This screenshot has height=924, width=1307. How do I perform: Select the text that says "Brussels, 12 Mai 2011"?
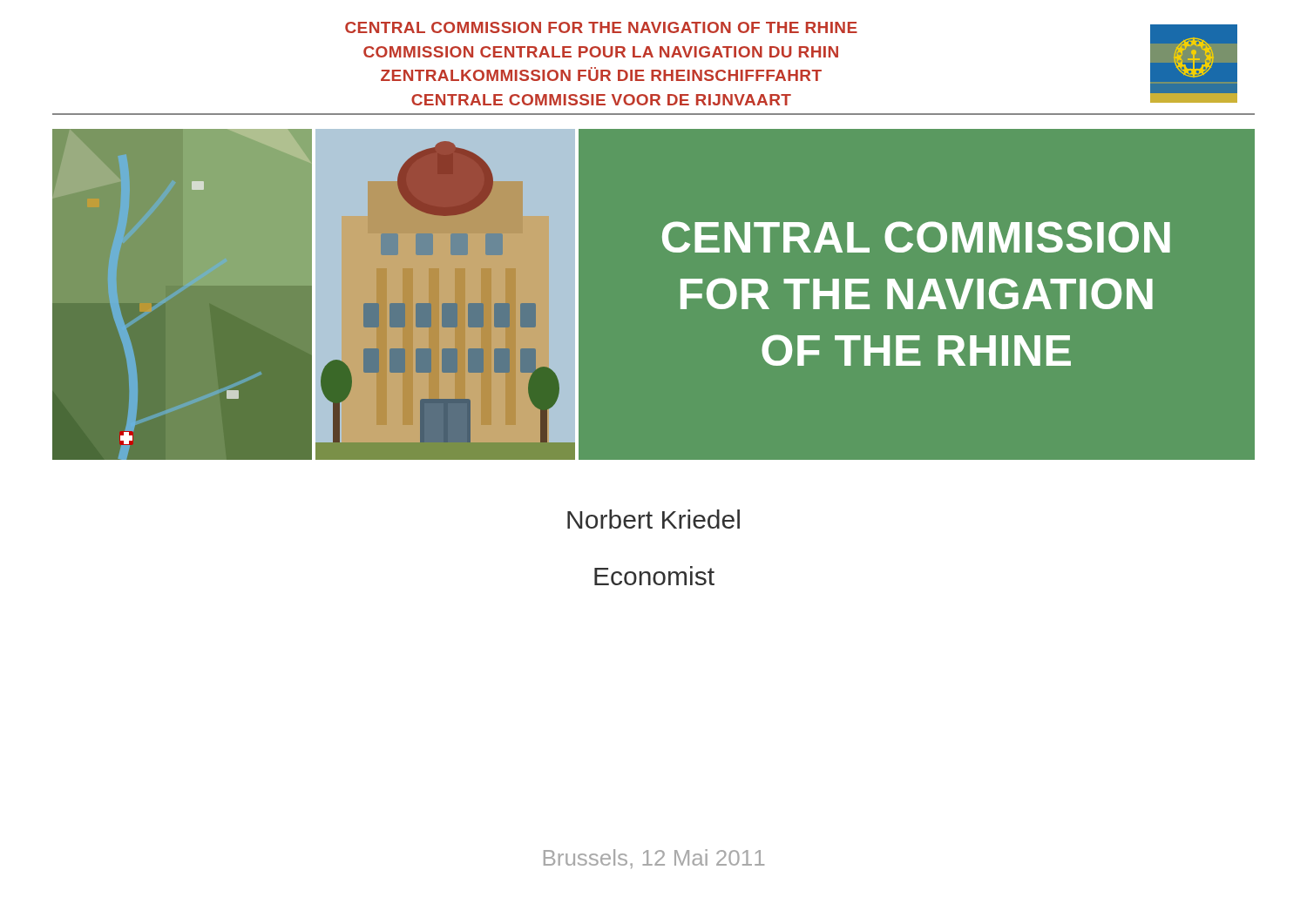pyautogui.click(x=654, y=858)
